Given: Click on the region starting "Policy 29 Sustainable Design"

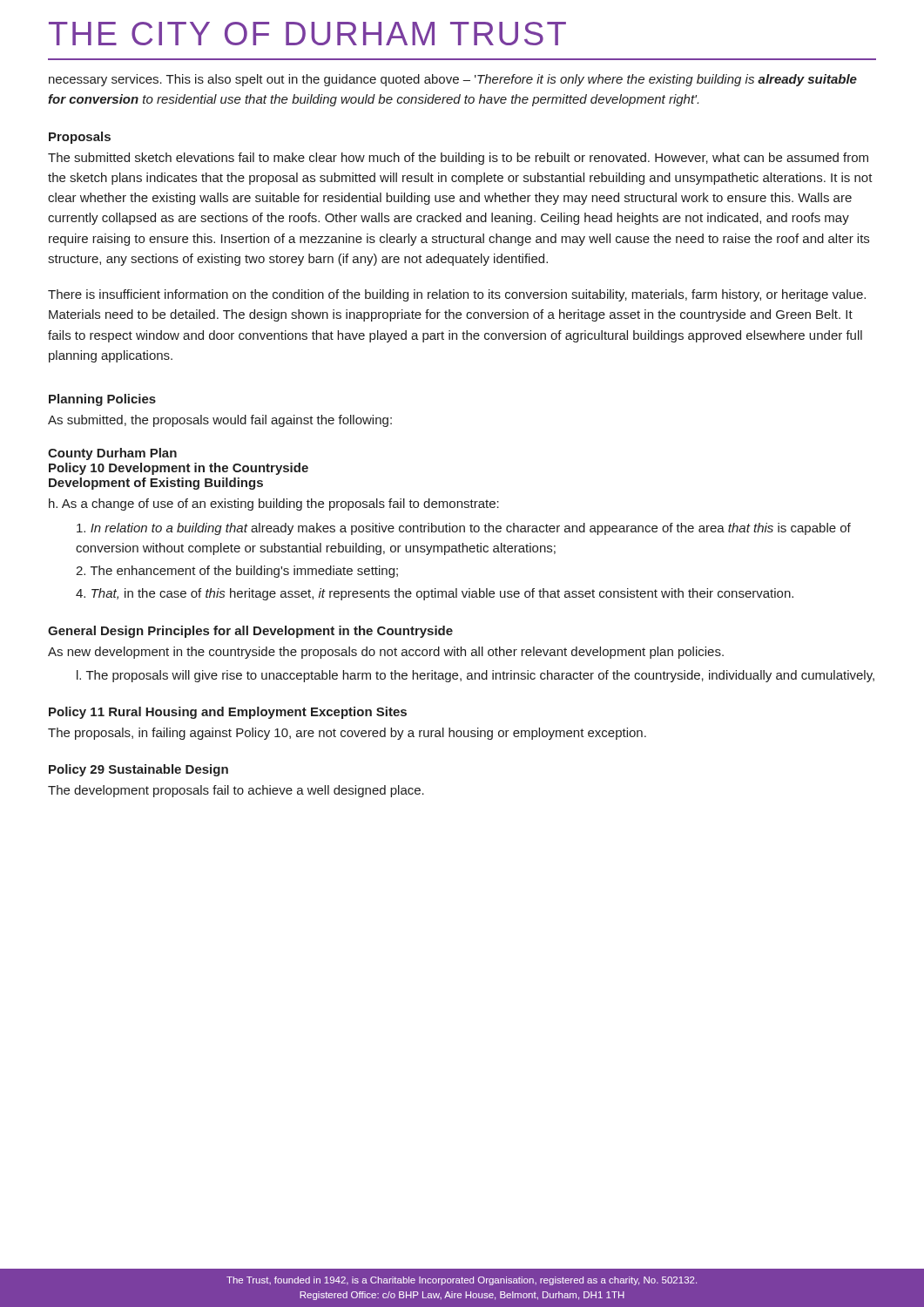Looking at the screenshot, I should pyautogui.click(x=138, y=769).
